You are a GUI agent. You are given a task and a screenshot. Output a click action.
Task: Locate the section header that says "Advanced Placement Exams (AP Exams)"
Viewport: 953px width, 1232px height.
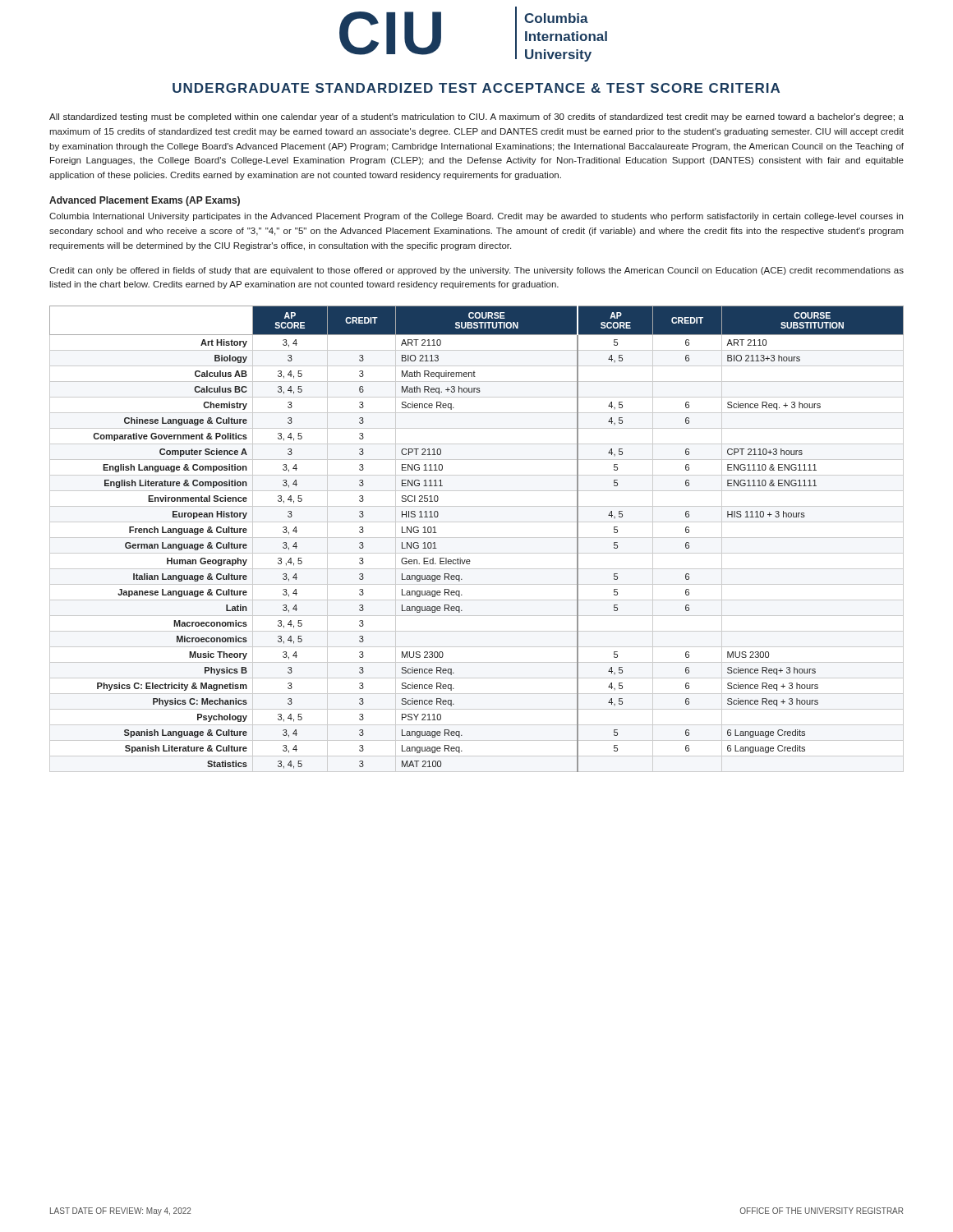pyautogui.click(x=145, y=200)
